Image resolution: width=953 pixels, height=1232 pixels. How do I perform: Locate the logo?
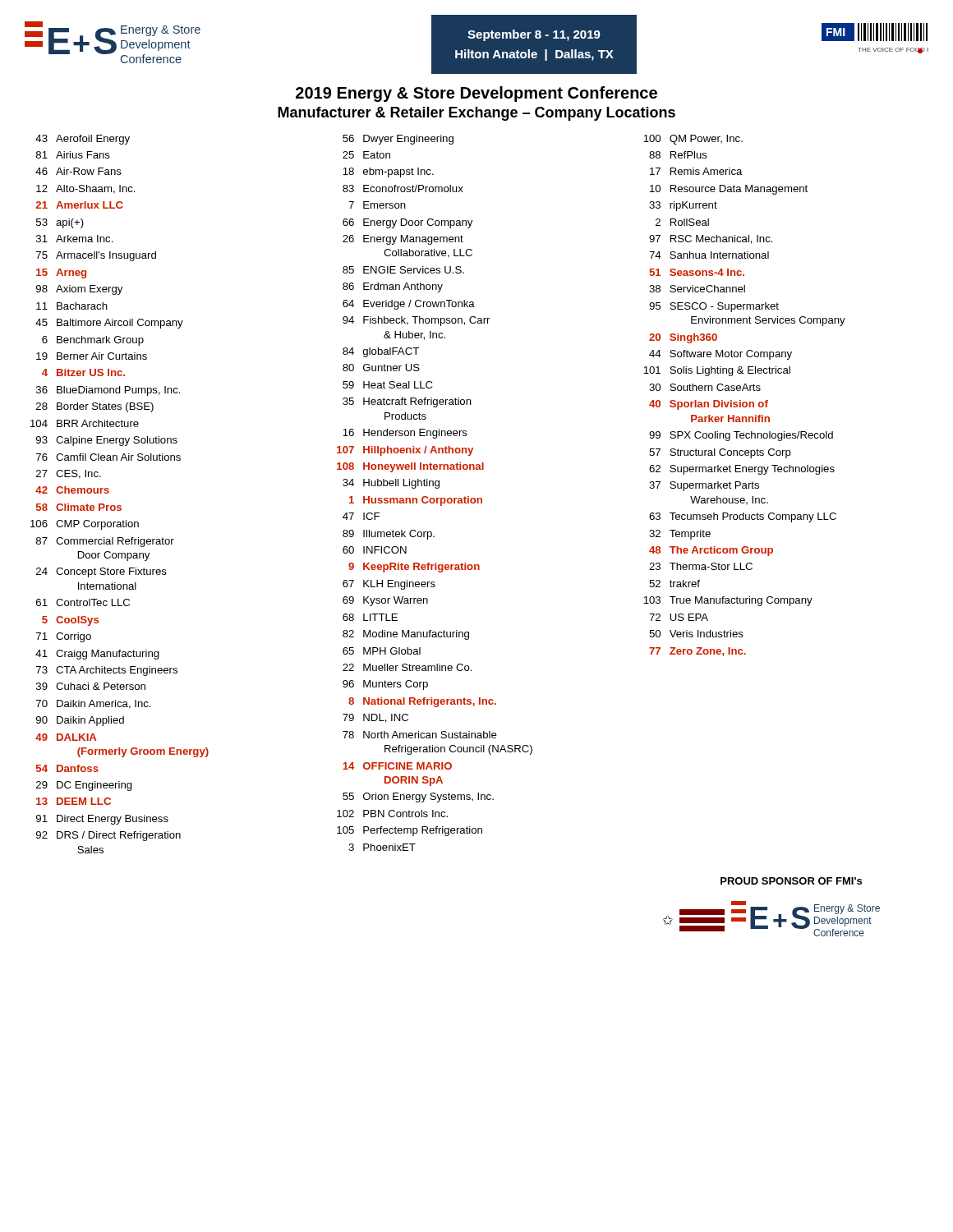point(476,912)
